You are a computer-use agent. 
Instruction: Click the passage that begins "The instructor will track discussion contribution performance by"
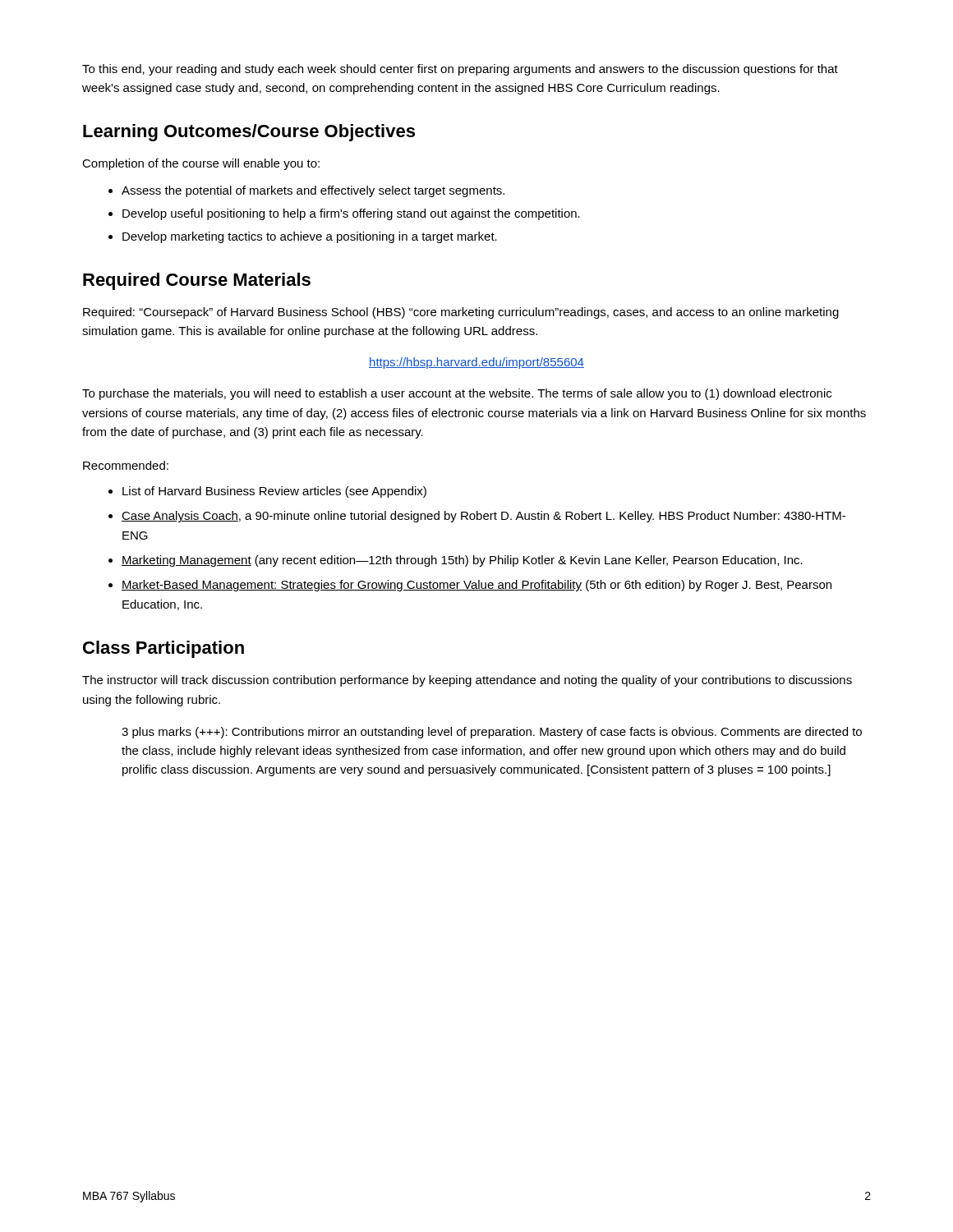467,689
